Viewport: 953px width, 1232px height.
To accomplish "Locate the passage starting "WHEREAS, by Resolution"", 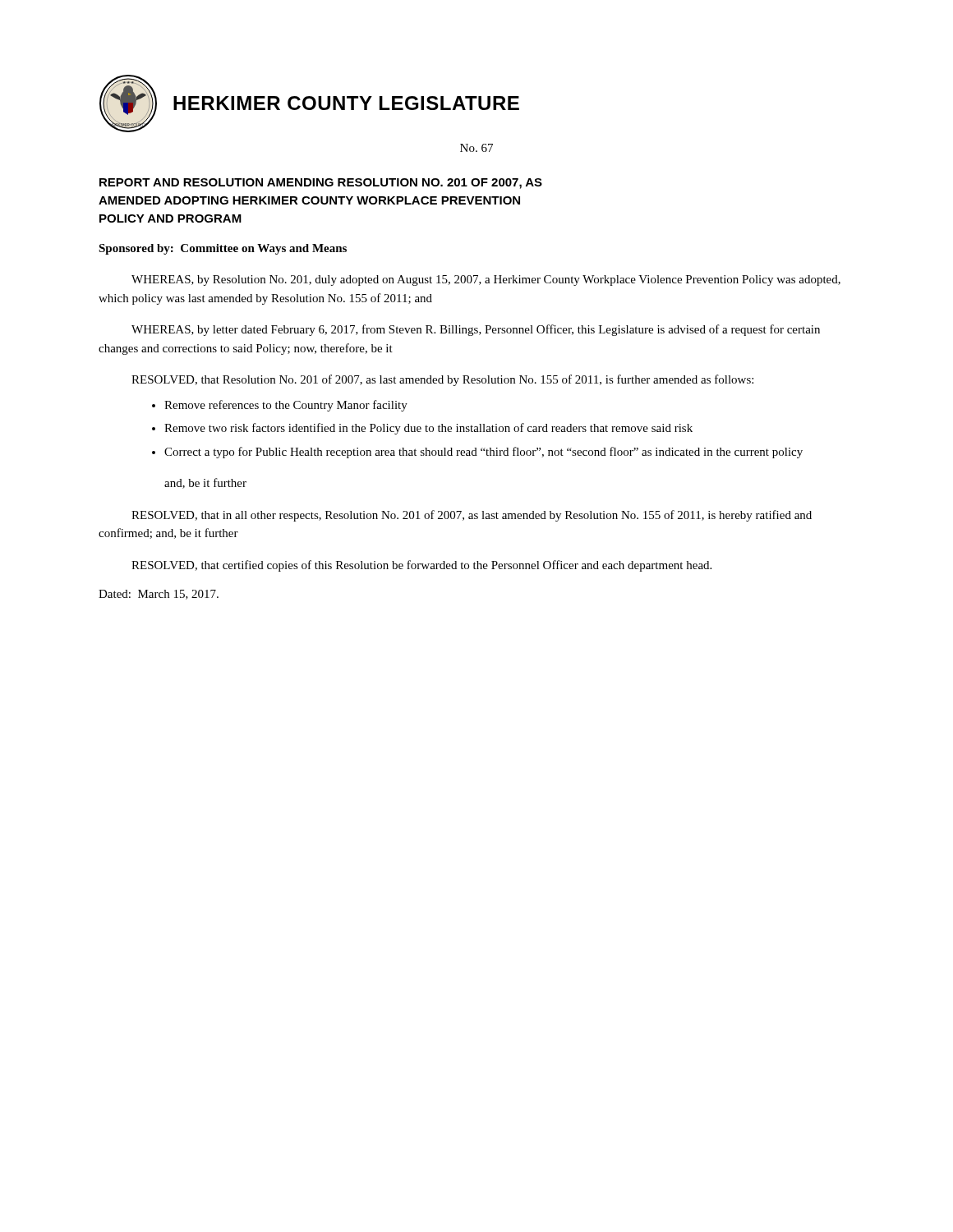I will click(470, 289).
